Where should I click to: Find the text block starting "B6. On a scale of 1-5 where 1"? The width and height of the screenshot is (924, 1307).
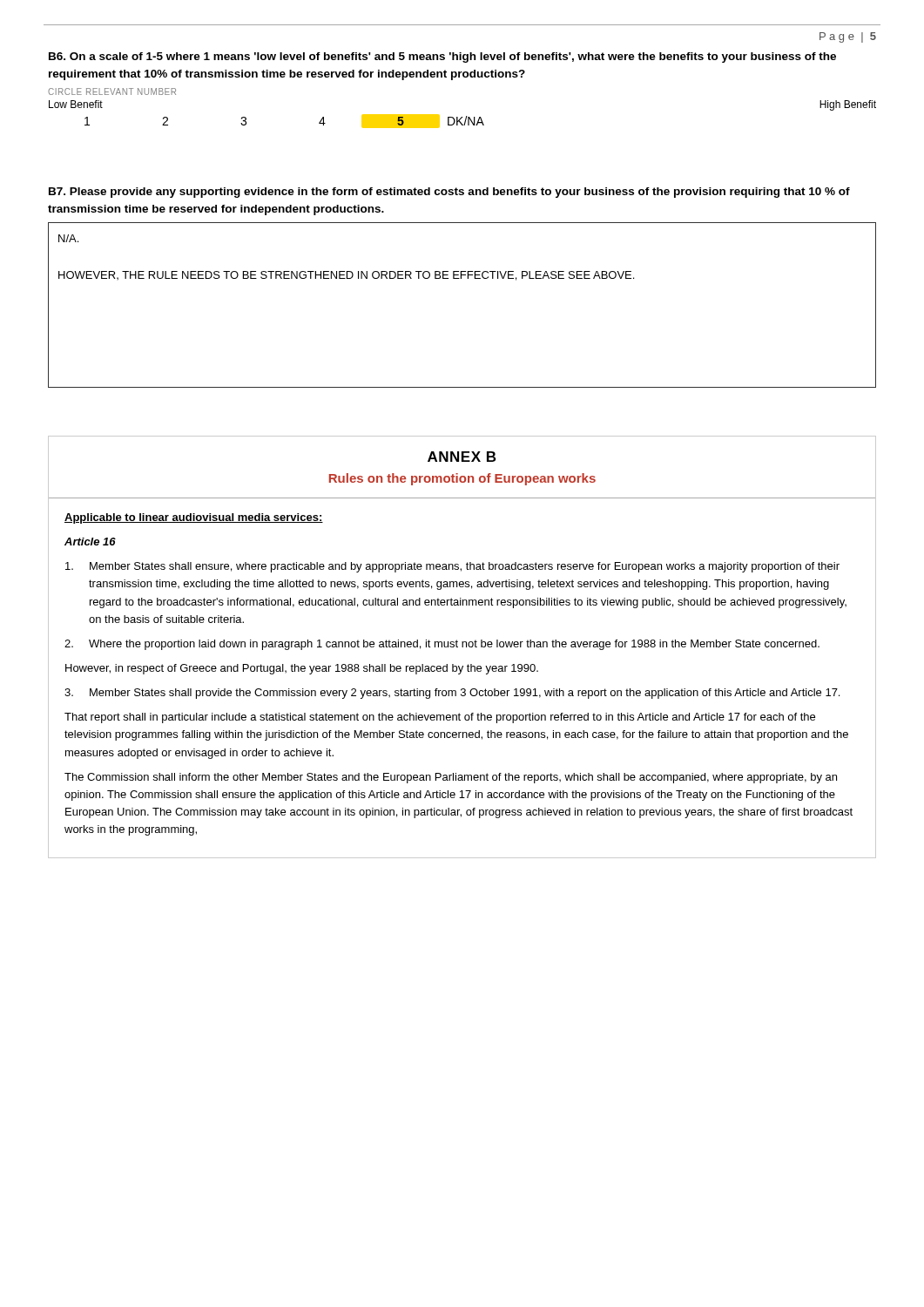462,88
